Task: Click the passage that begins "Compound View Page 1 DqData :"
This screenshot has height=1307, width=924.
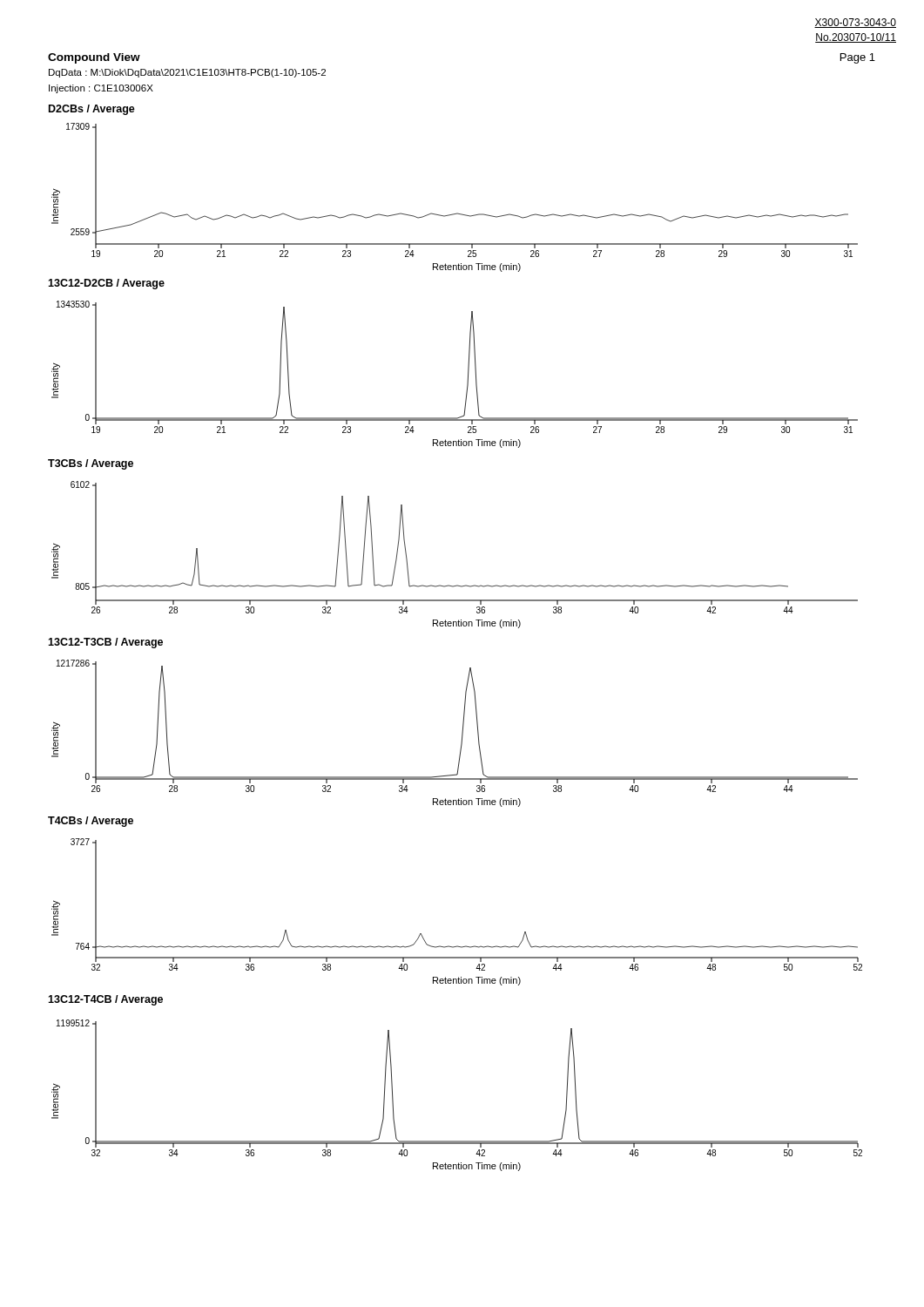Action: click(x=91, y=59)
